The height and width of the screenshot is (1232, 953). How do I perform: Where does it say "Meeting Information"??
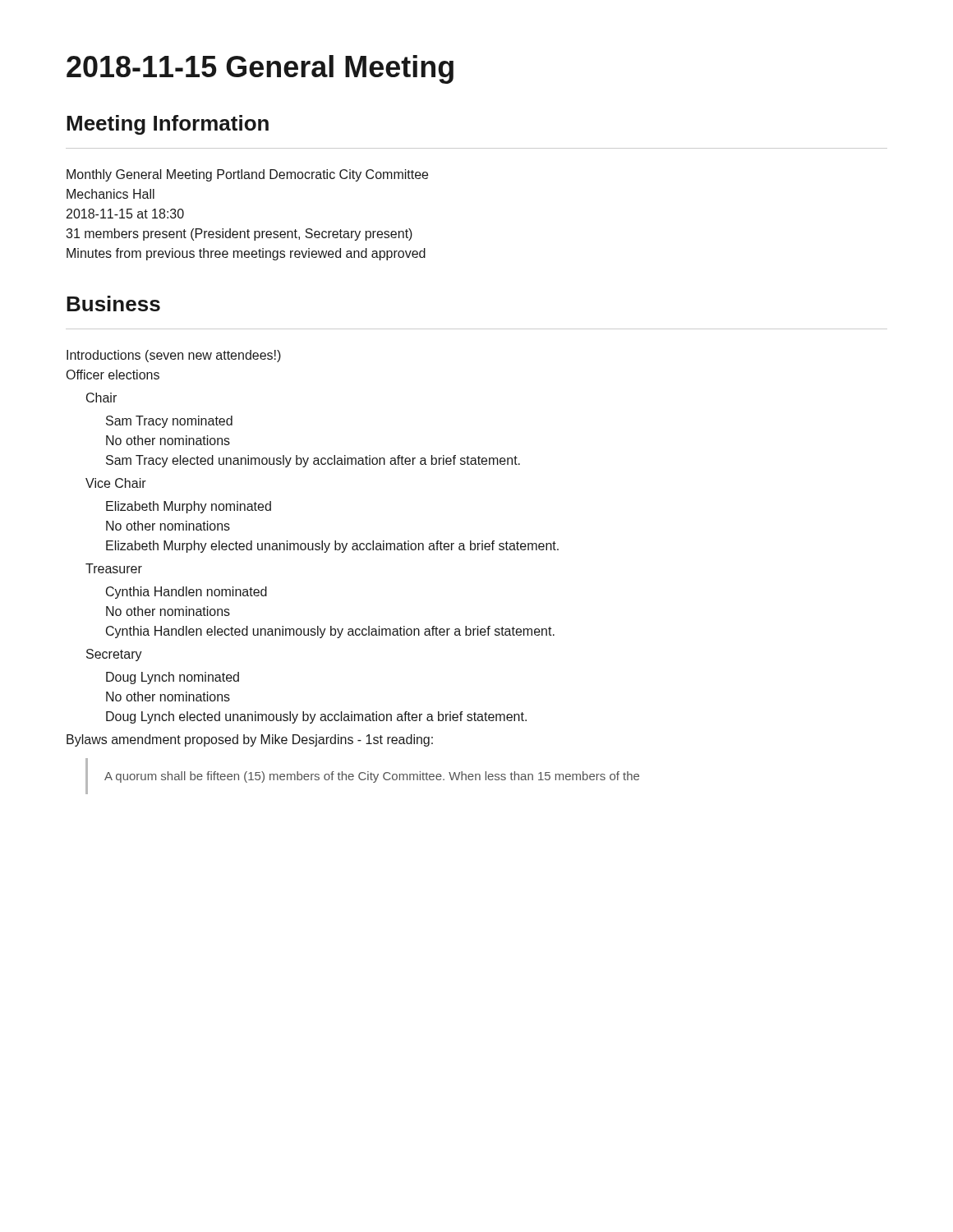point(168,125)
